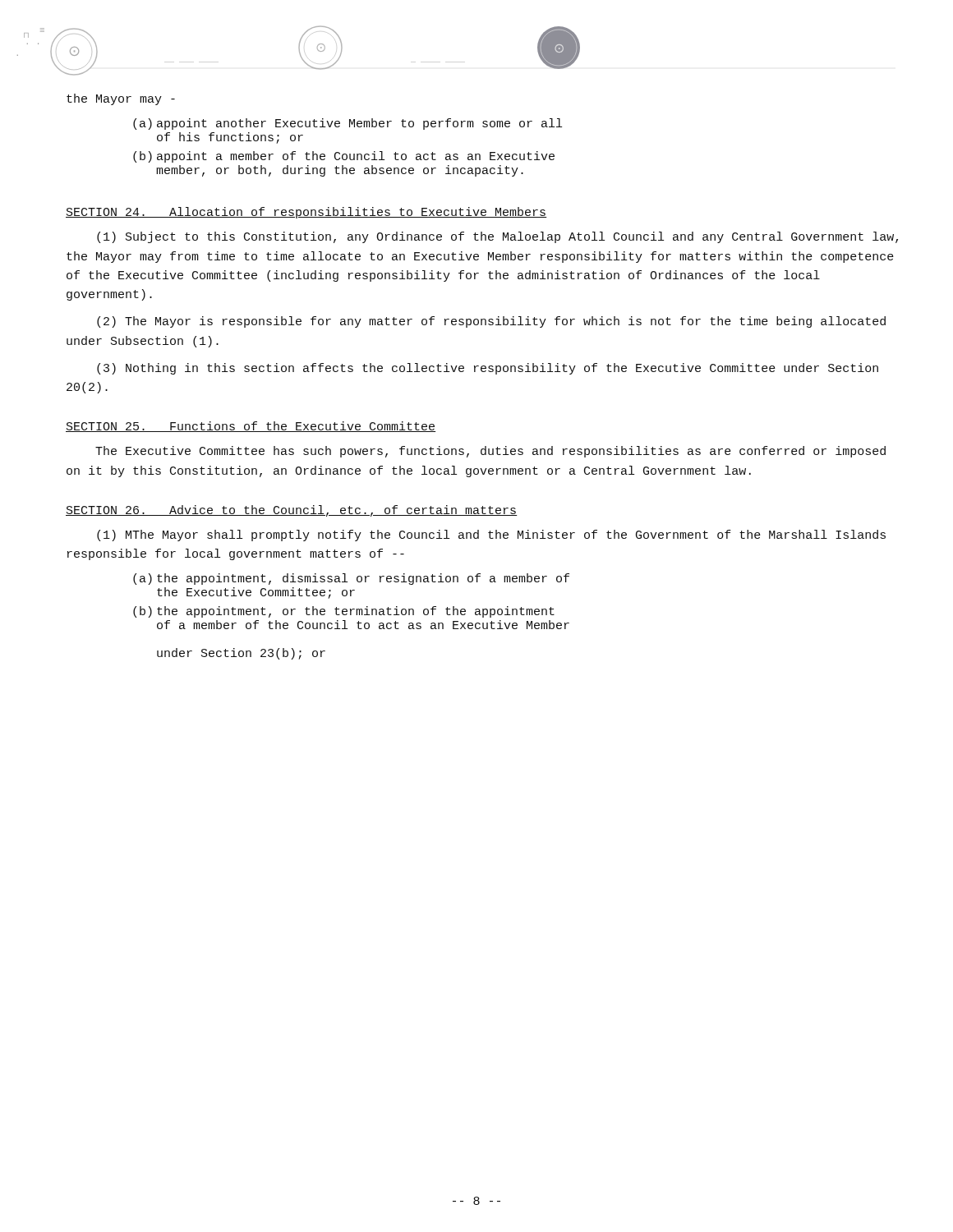
Task: Click on the element starting "(b) appoint a member of"
Action: click(518, 164)
